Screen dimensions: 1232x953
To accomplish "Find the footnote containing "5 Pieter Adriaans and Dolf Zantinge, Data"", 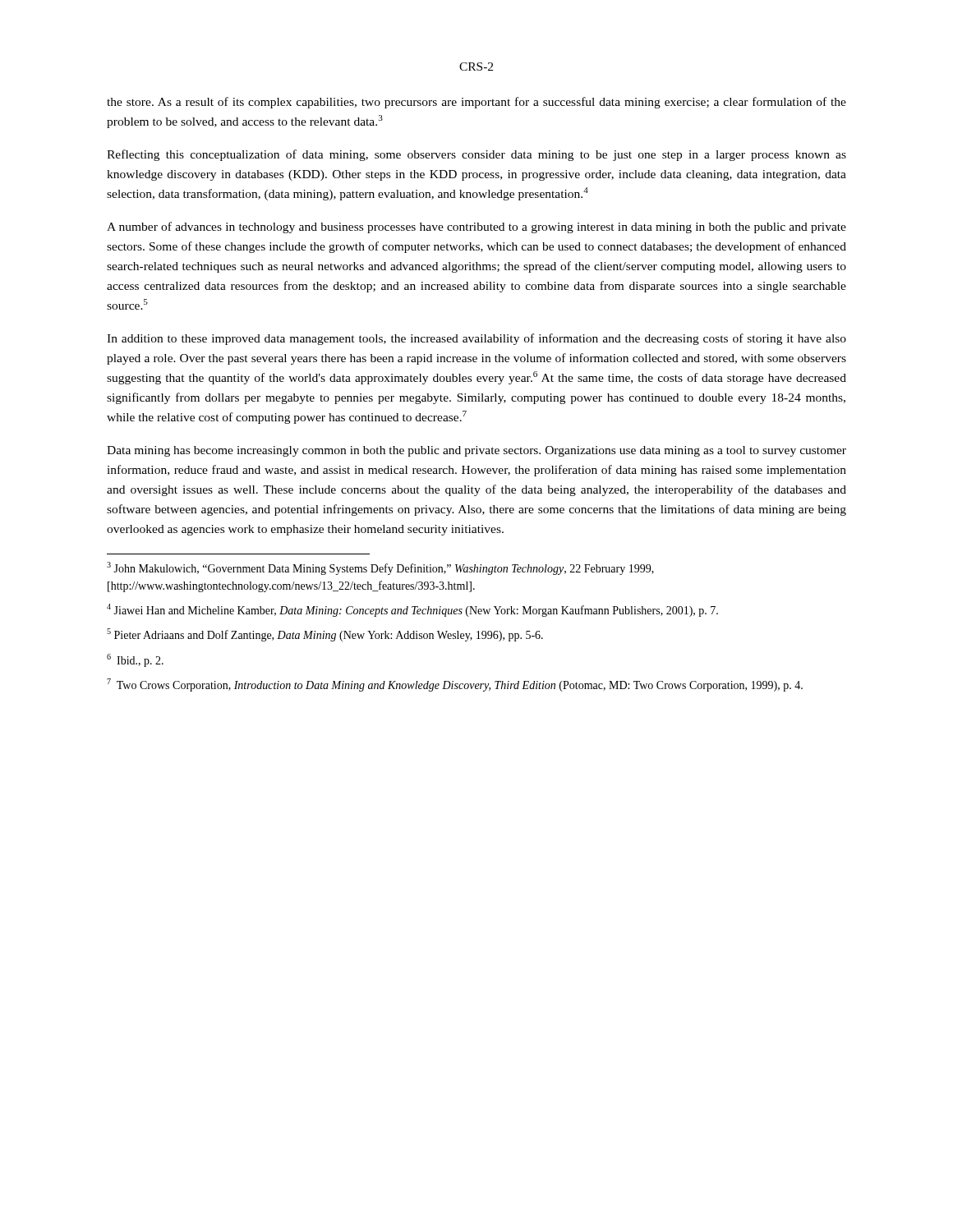I will [325, 635].
